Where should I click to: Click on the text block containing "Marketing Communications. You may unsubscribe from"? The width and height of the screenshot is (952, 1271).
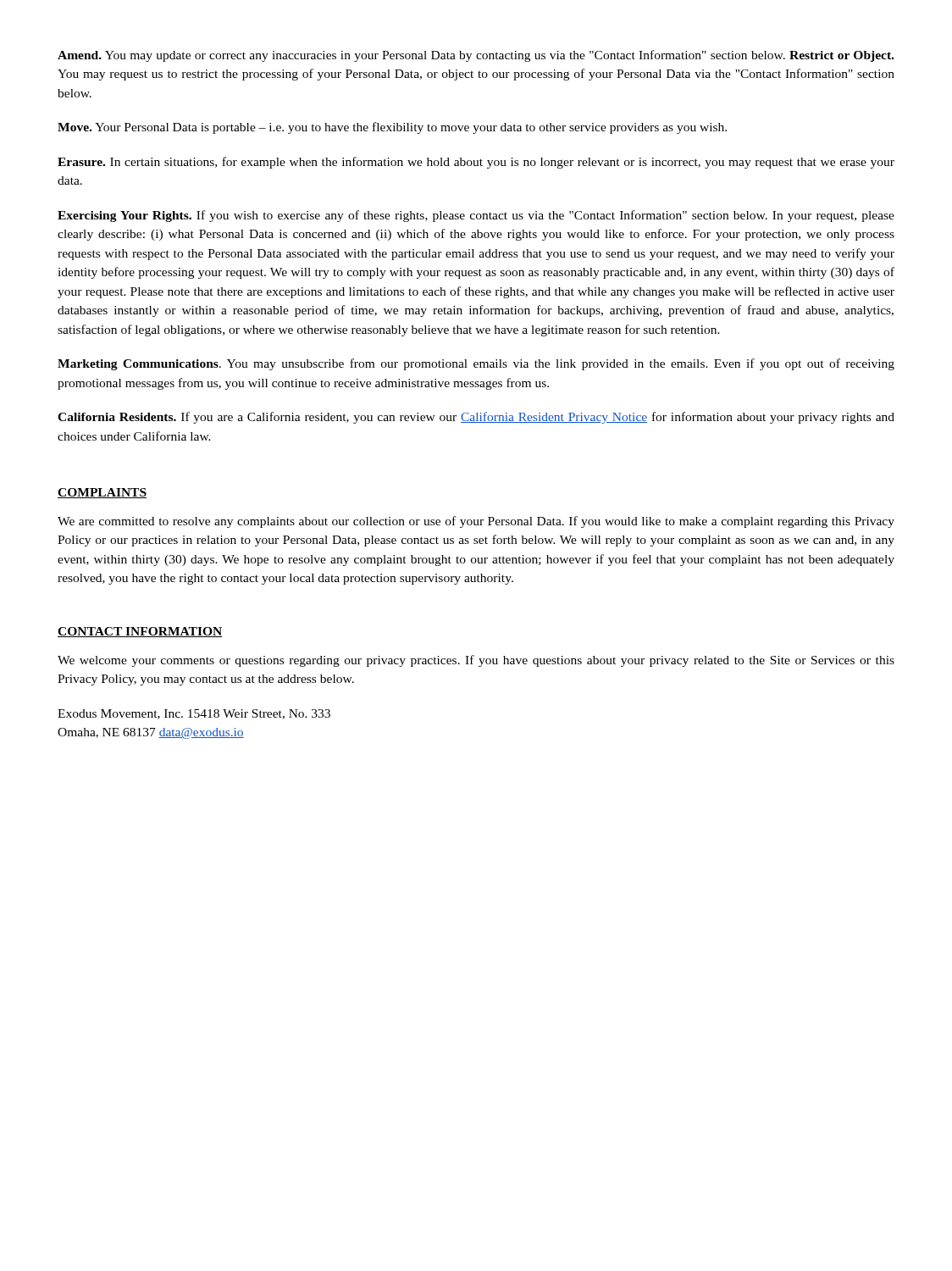476,373
